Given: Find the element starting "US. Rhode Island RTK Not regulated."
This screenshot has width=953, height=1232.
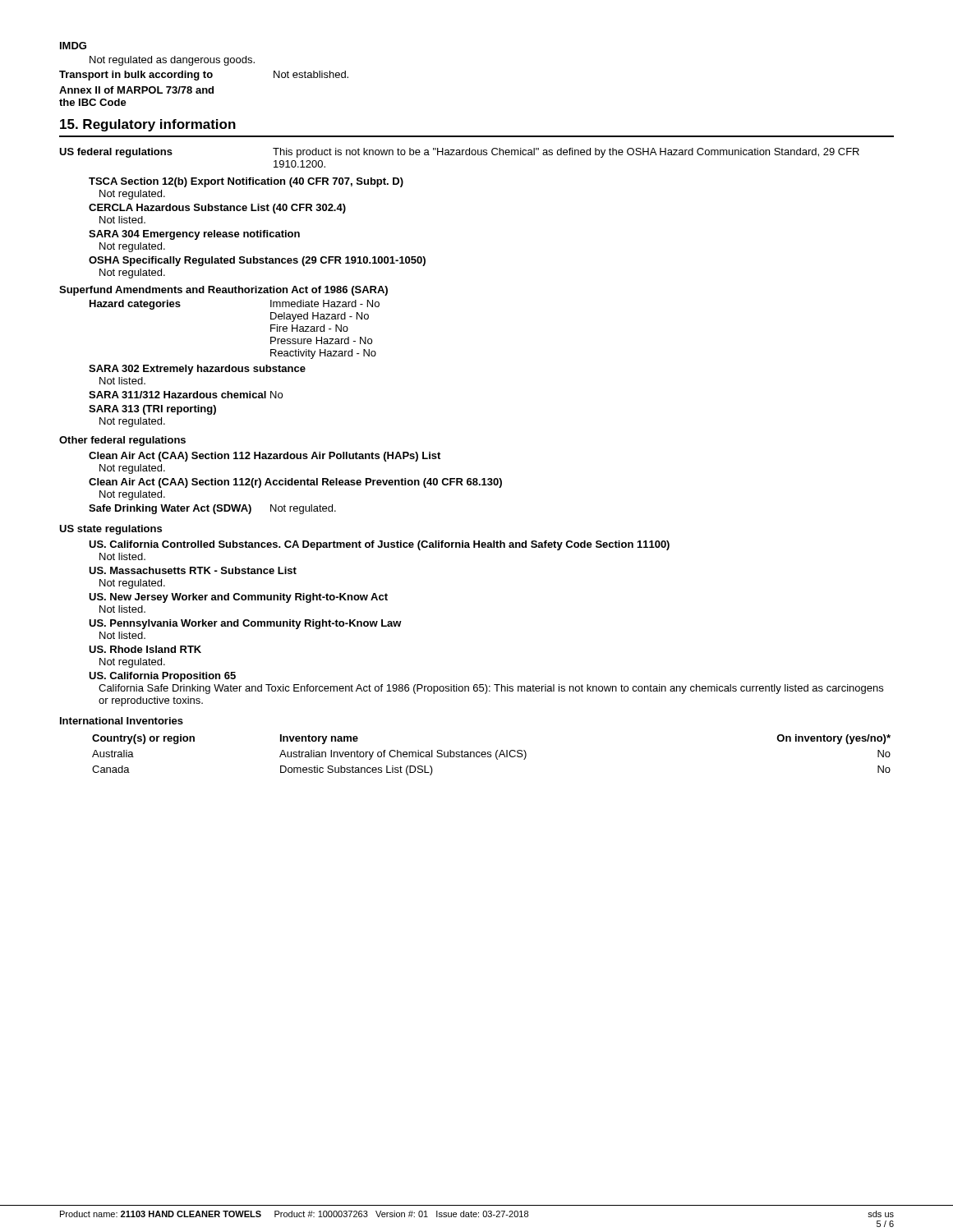Looking at the screenshot, I should 145,649.
